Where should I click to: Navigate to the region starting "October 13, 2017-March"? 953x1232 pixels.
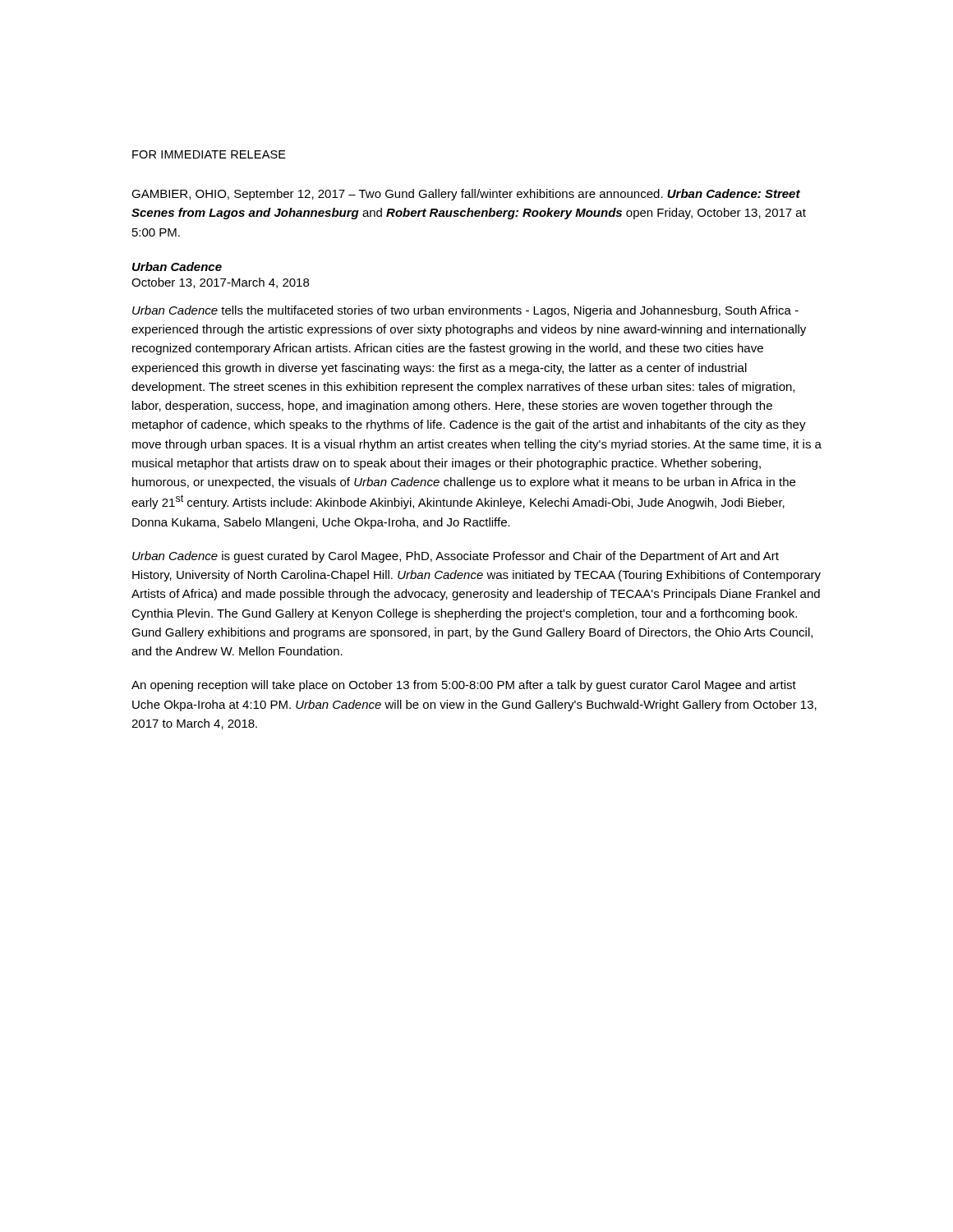point(220,282)
